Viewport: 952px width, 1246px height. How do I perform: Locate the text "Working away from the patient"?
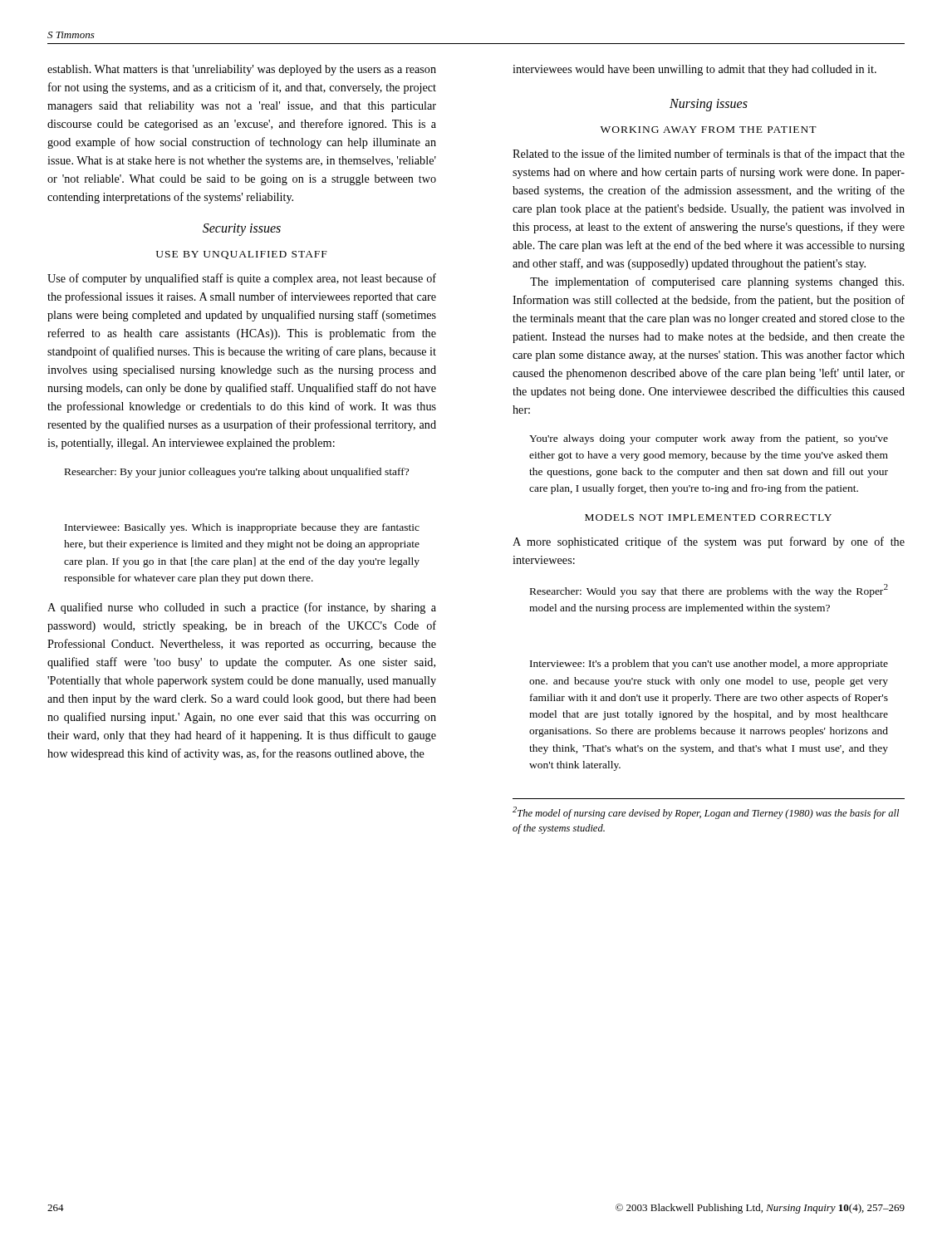pos(709,129)
